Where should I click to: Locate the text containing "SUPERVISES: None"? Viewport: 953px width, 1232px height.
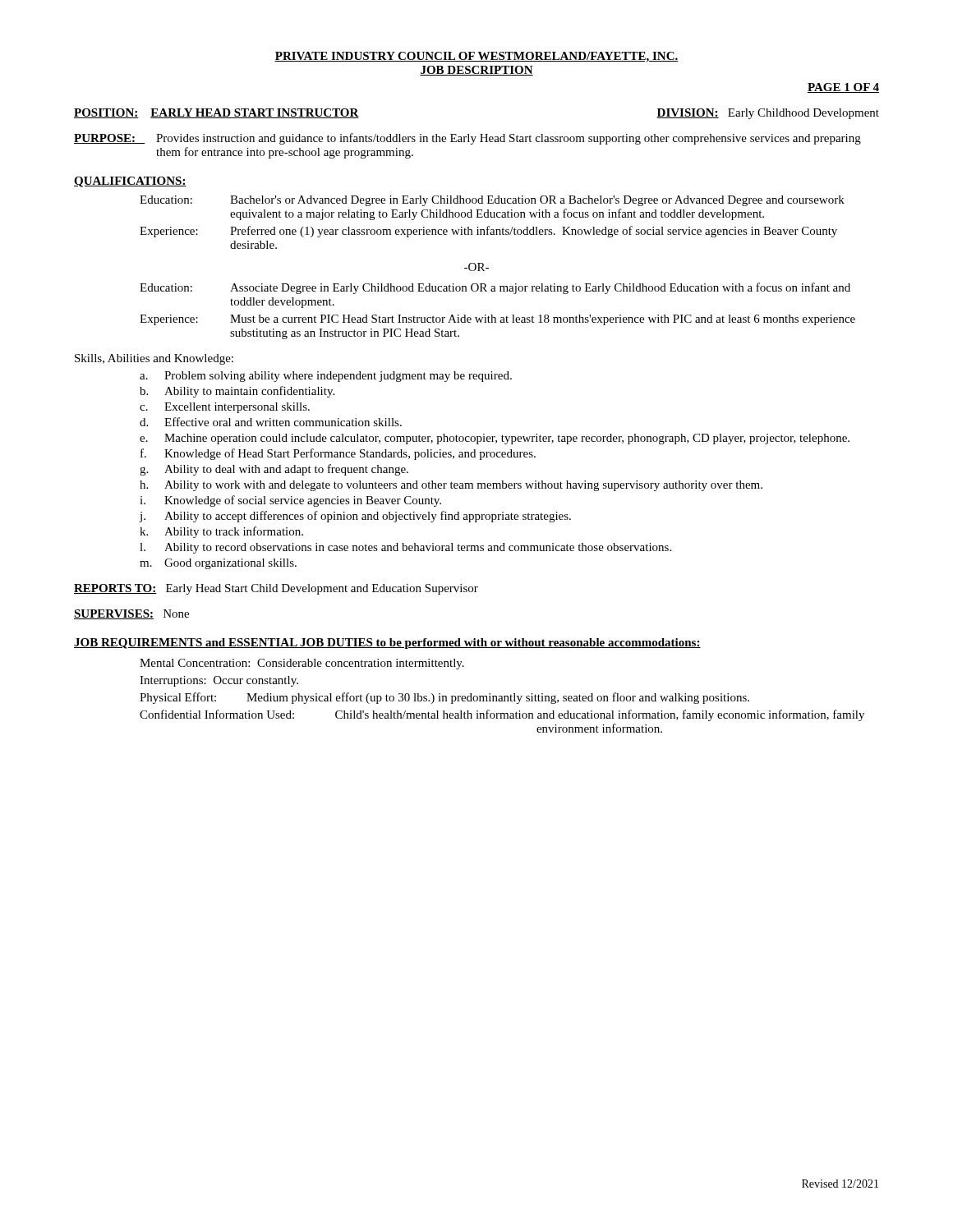132,614
